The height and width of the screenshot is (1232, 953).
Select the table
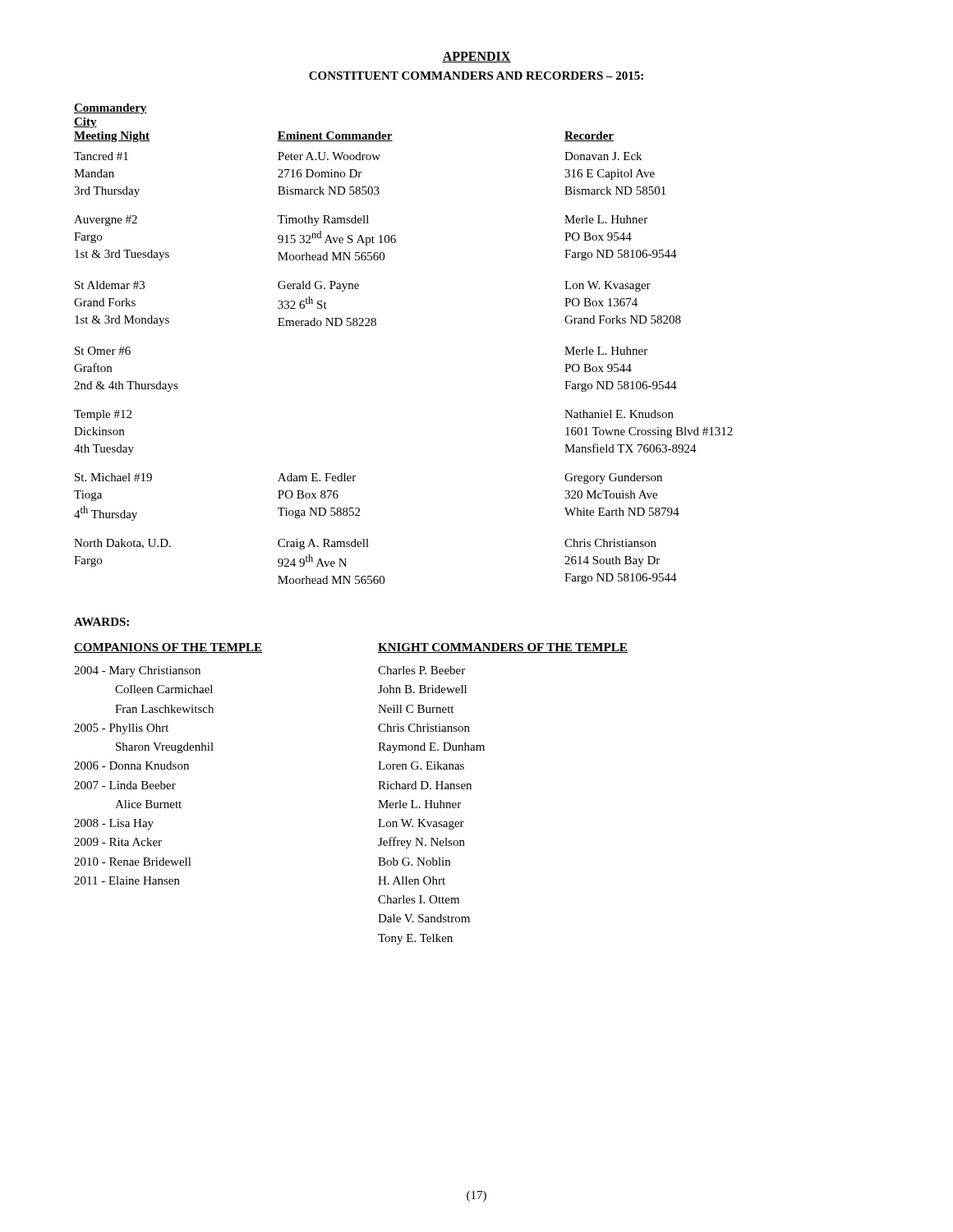tap(476, 351)
